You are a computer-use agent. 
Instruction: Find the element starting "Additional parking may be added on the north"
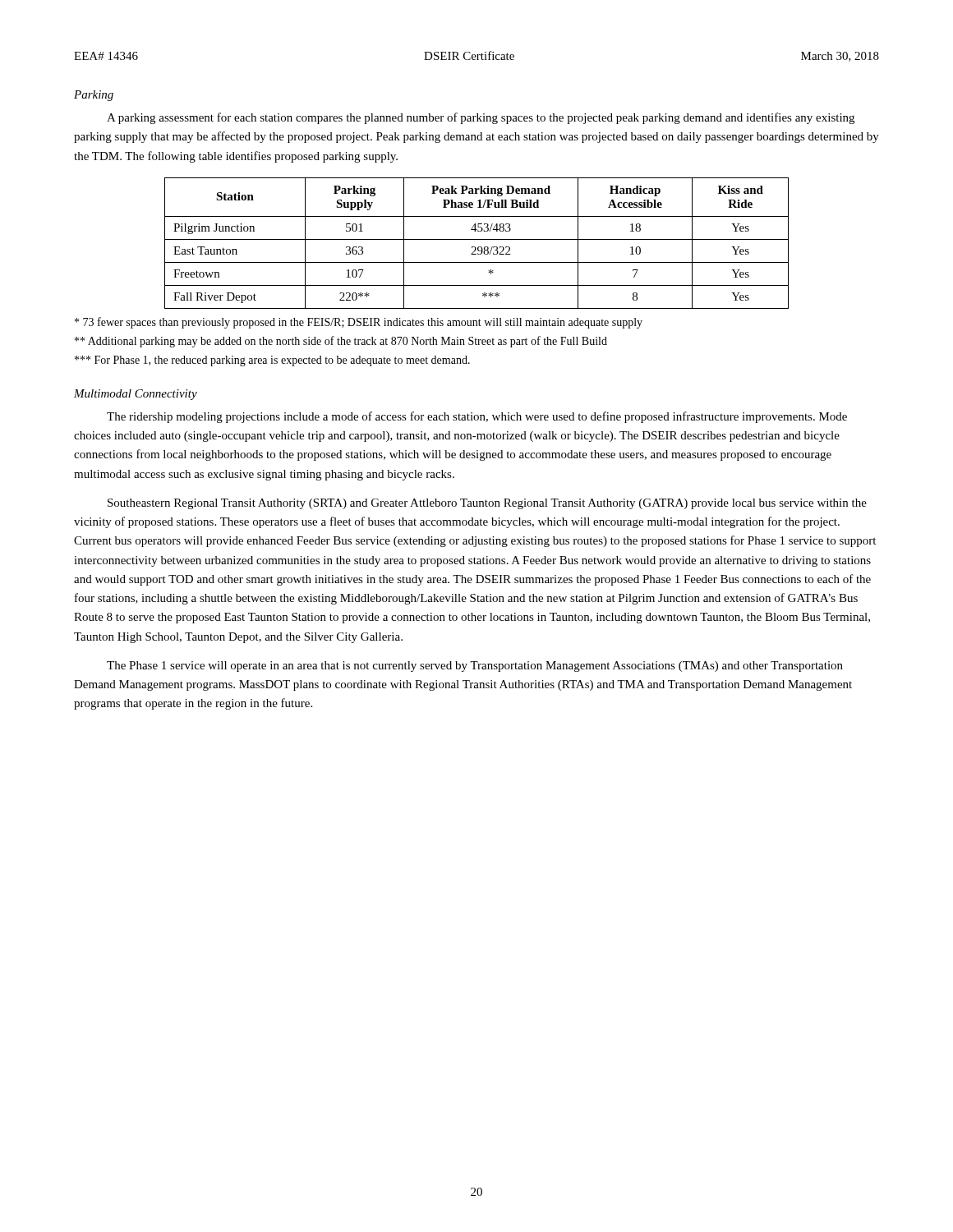pos(341,341)
